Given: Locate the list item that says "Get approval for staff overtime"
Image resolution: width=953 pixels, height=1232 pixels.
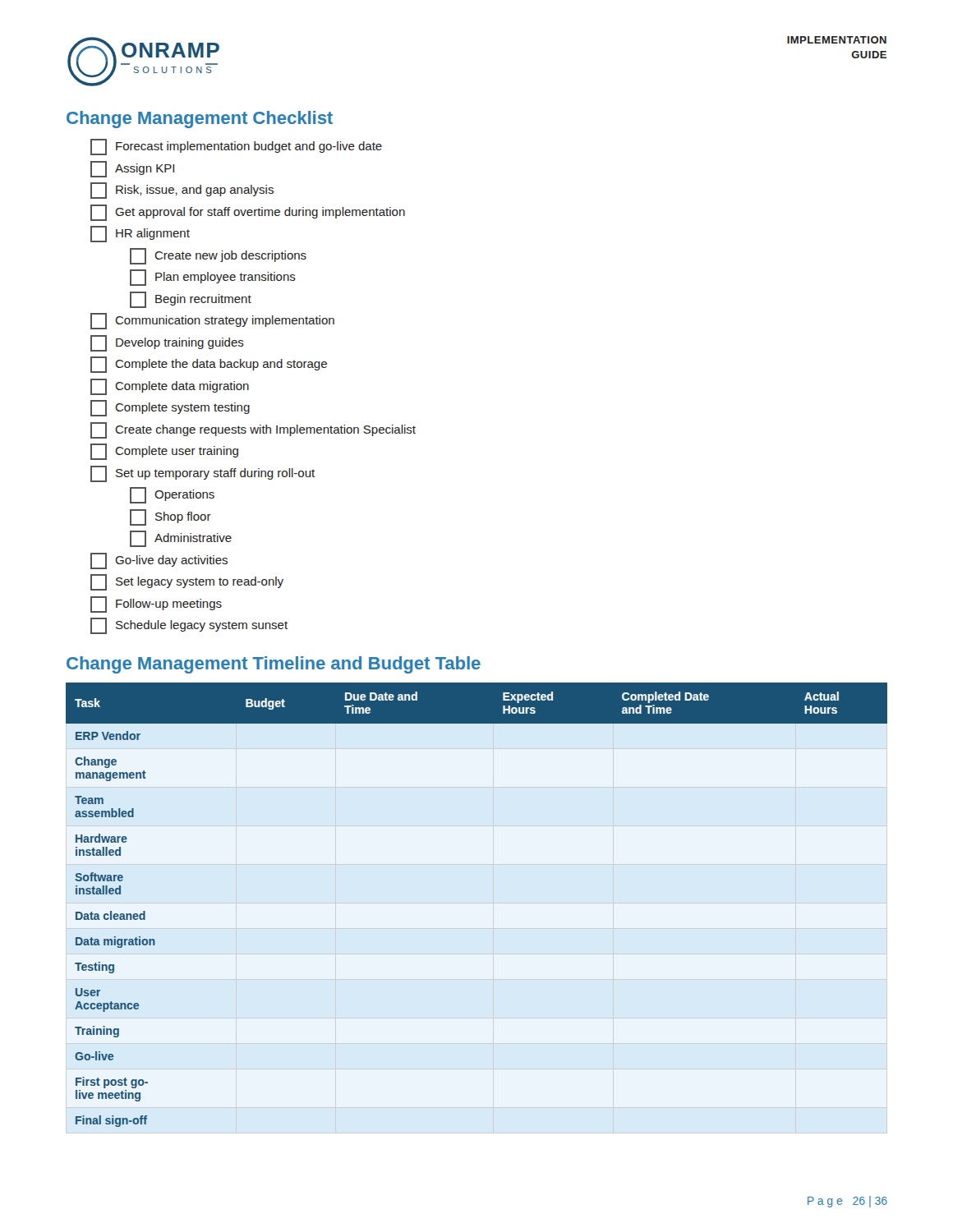Looking at the screenshot, I should click(248, 212).
